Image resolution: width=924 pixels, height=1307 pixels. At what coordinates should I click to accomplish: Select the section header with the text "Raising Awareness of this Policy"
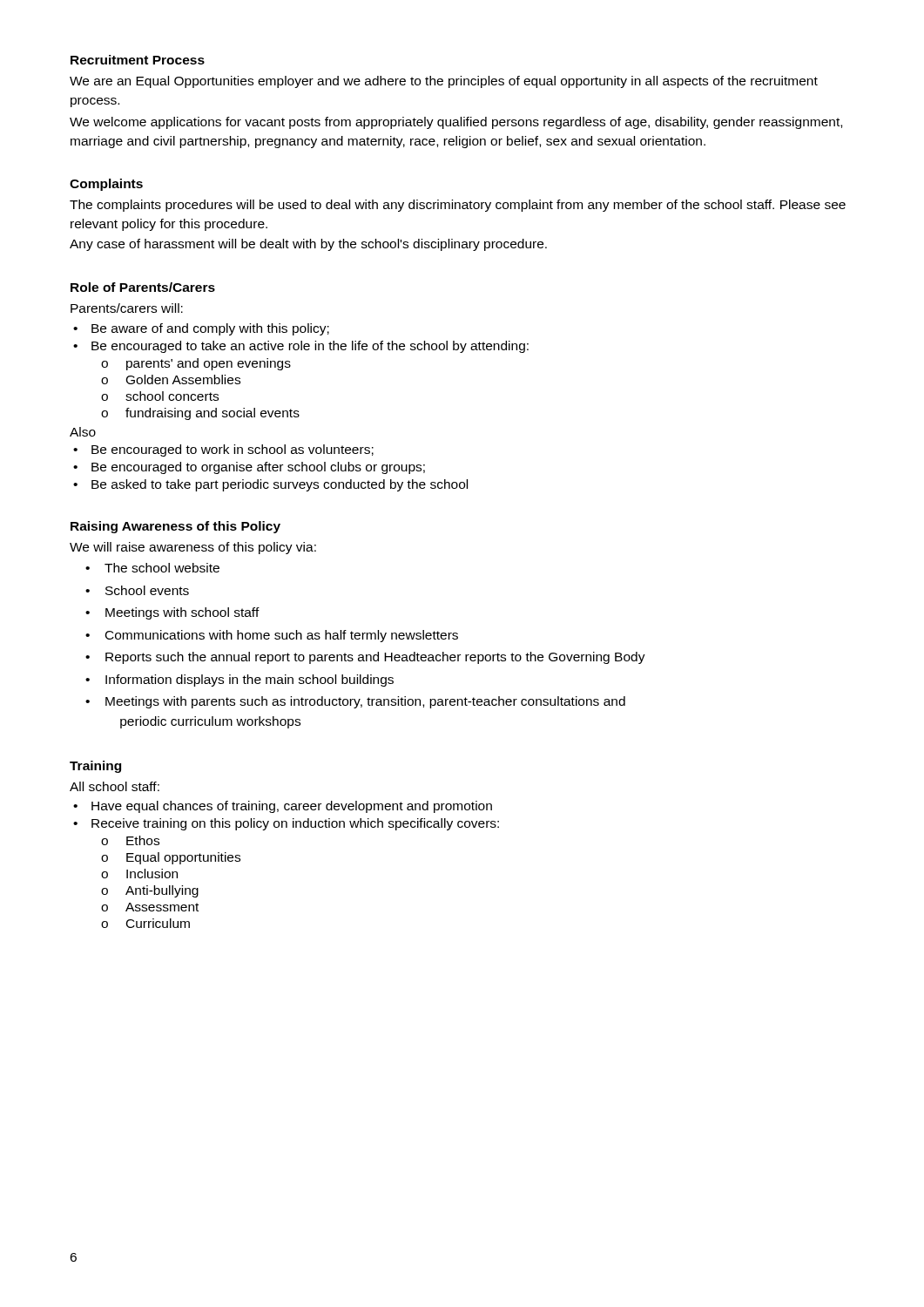click(175, 526)
